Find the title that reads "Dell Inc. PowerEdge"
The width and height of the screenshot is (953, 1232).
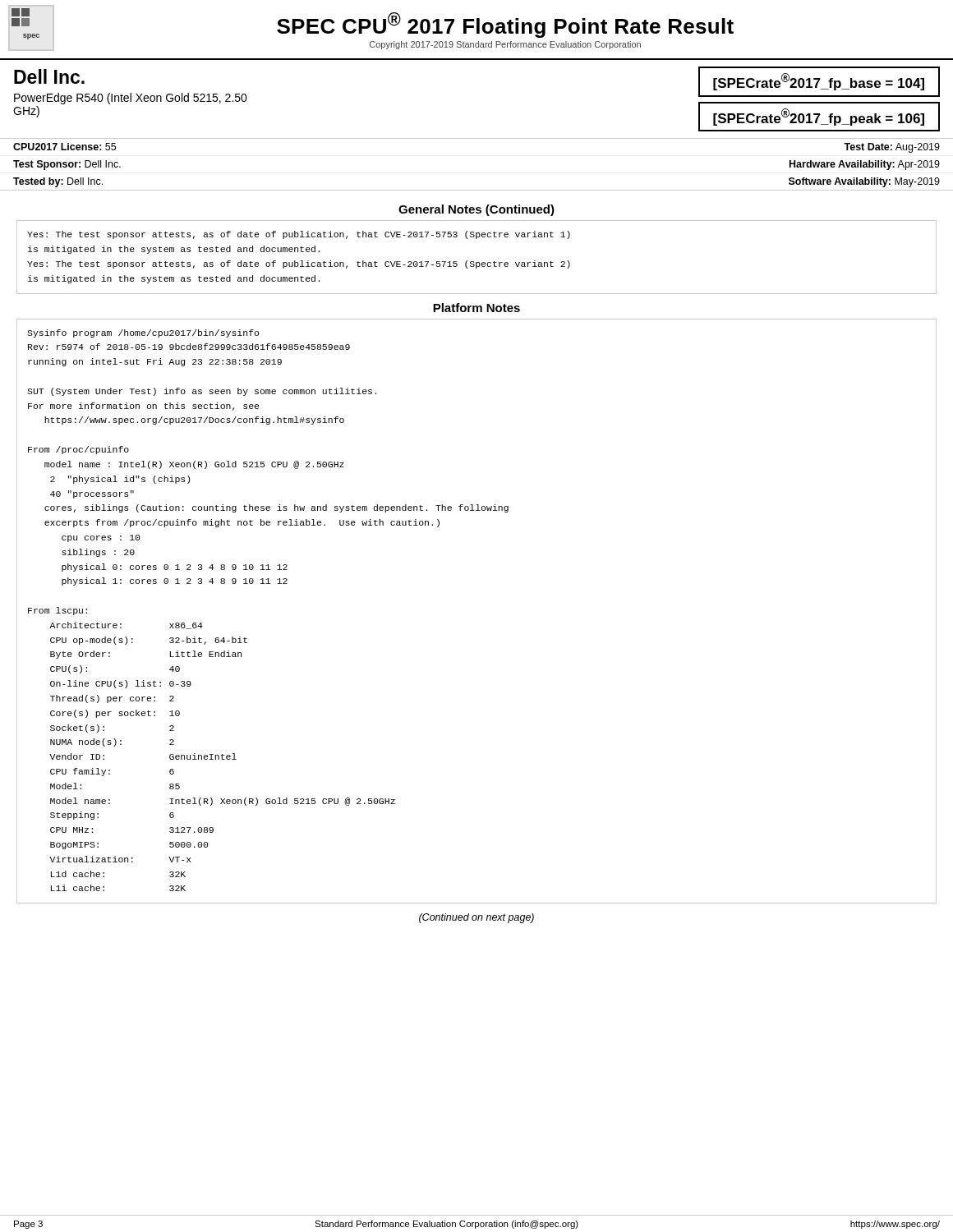click(x=49, y=76)
